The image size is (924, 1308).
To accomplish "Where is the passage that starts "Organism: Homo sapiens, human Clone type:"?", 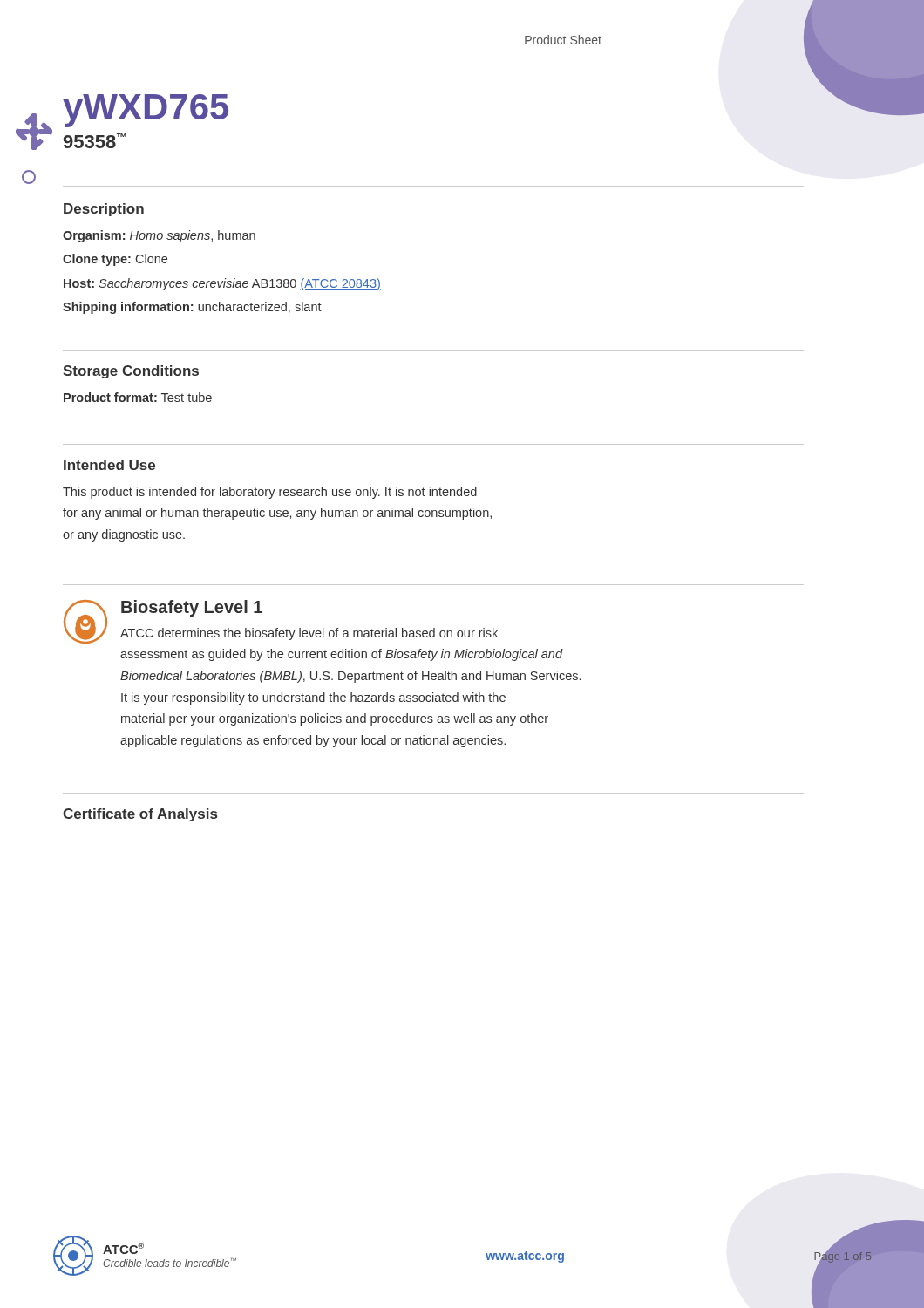I will [368, 271].
